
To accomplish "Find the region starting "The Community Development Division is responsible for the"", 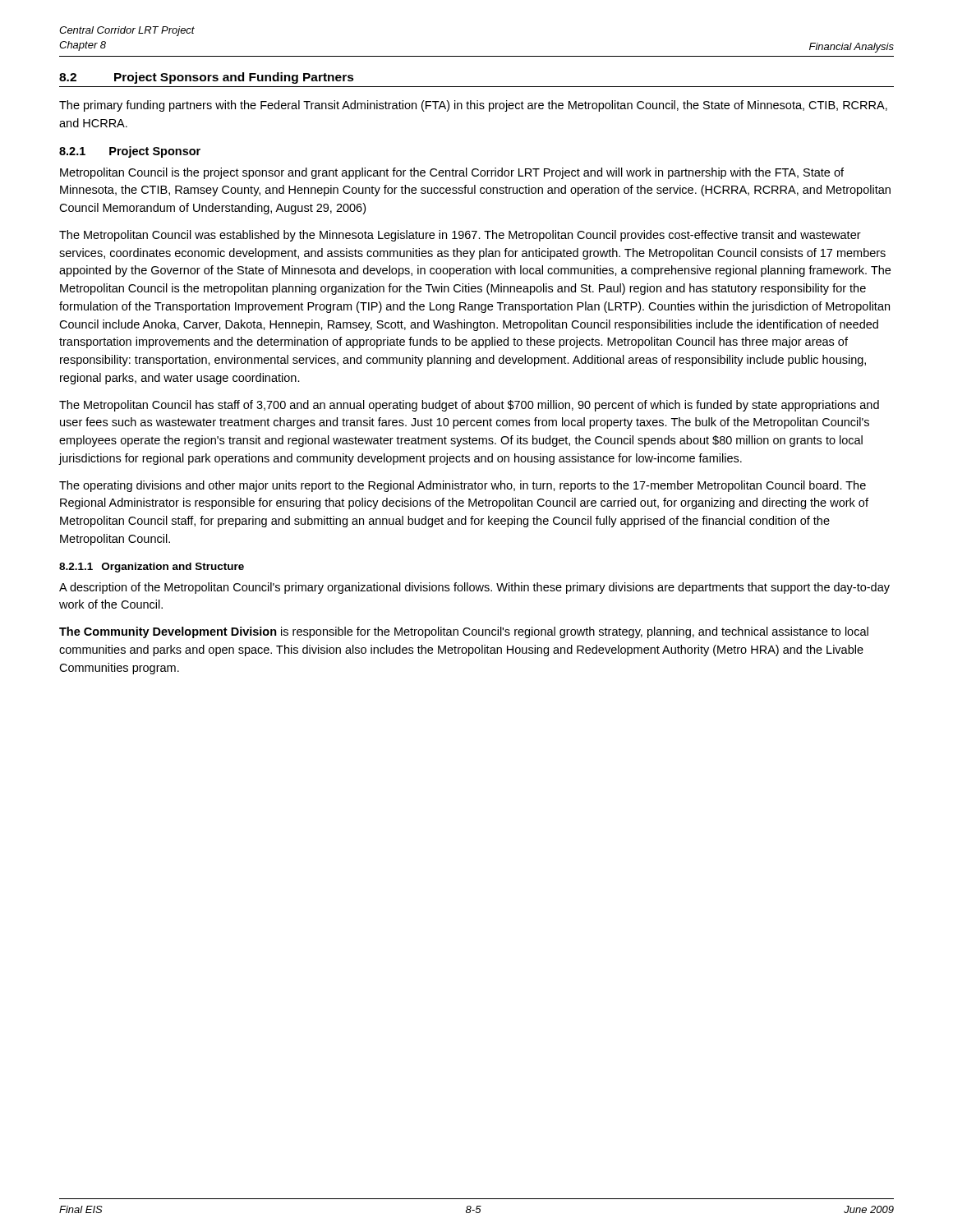I will click(x=476, y=650).
